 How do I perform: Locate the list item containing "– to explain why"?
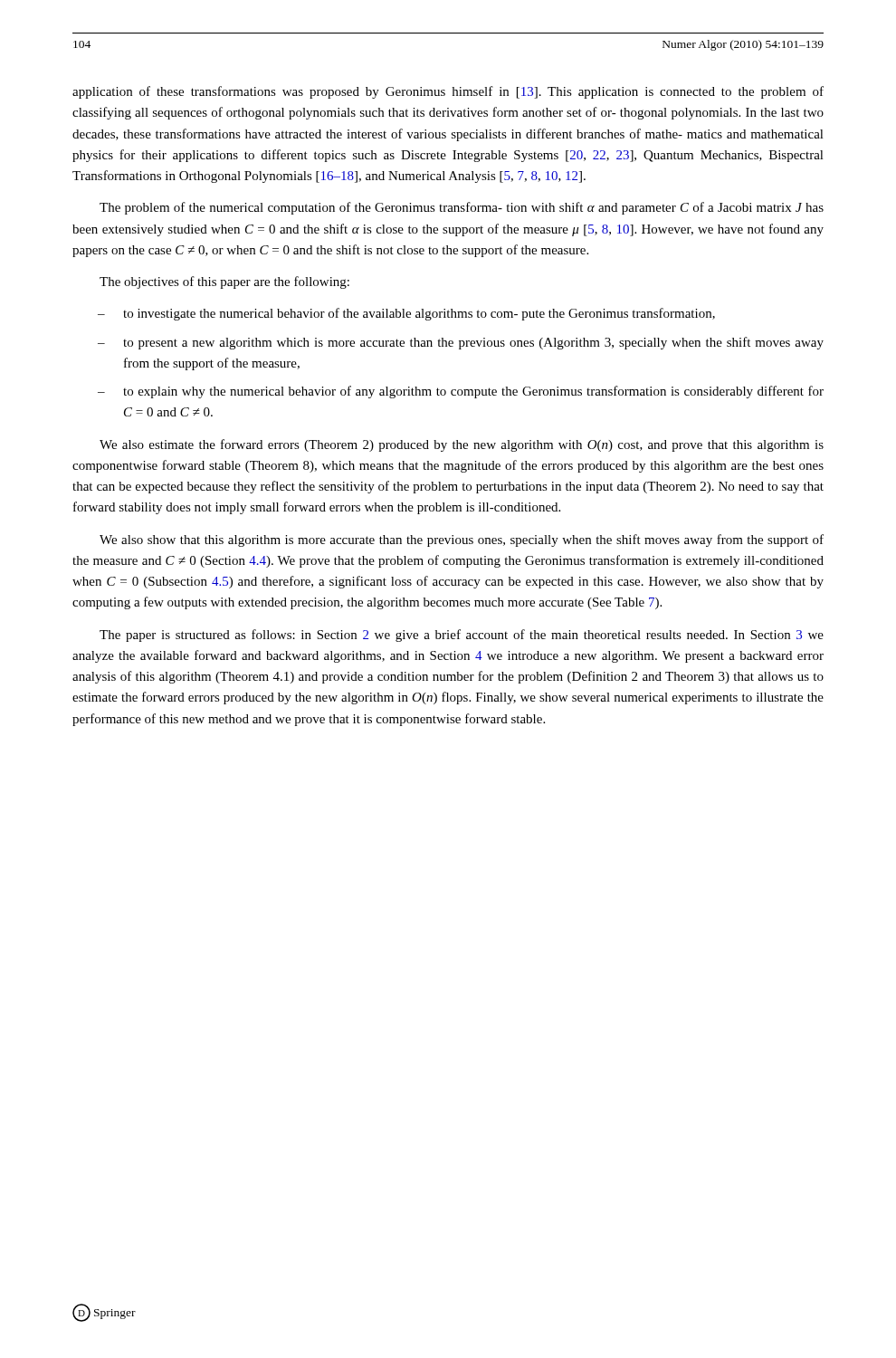pos(461,402)
